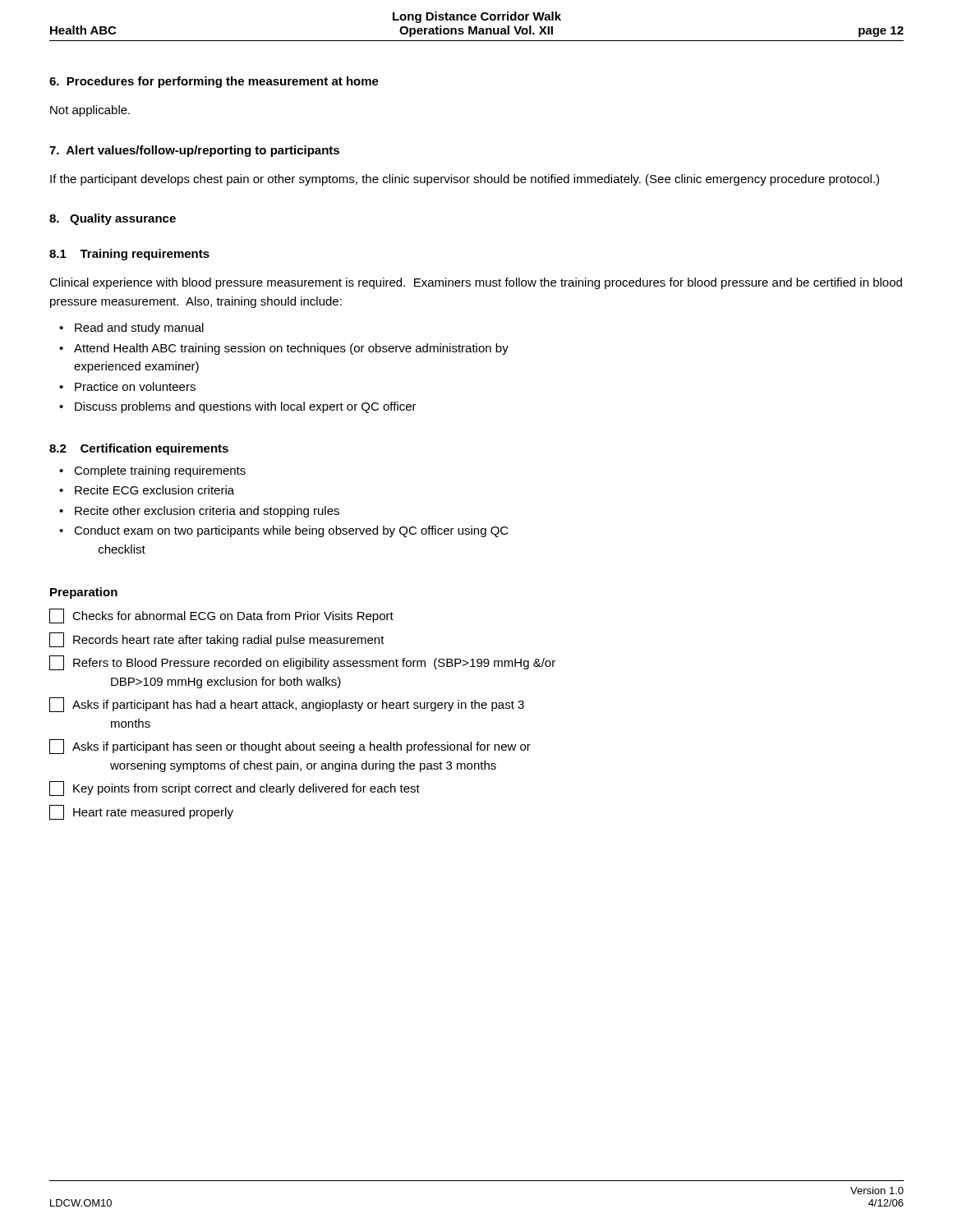Click the passage that begins "Checks for abnormal ECG on"
The width and height of the screenshot is (953, 1232).
[x=221, y=616]
